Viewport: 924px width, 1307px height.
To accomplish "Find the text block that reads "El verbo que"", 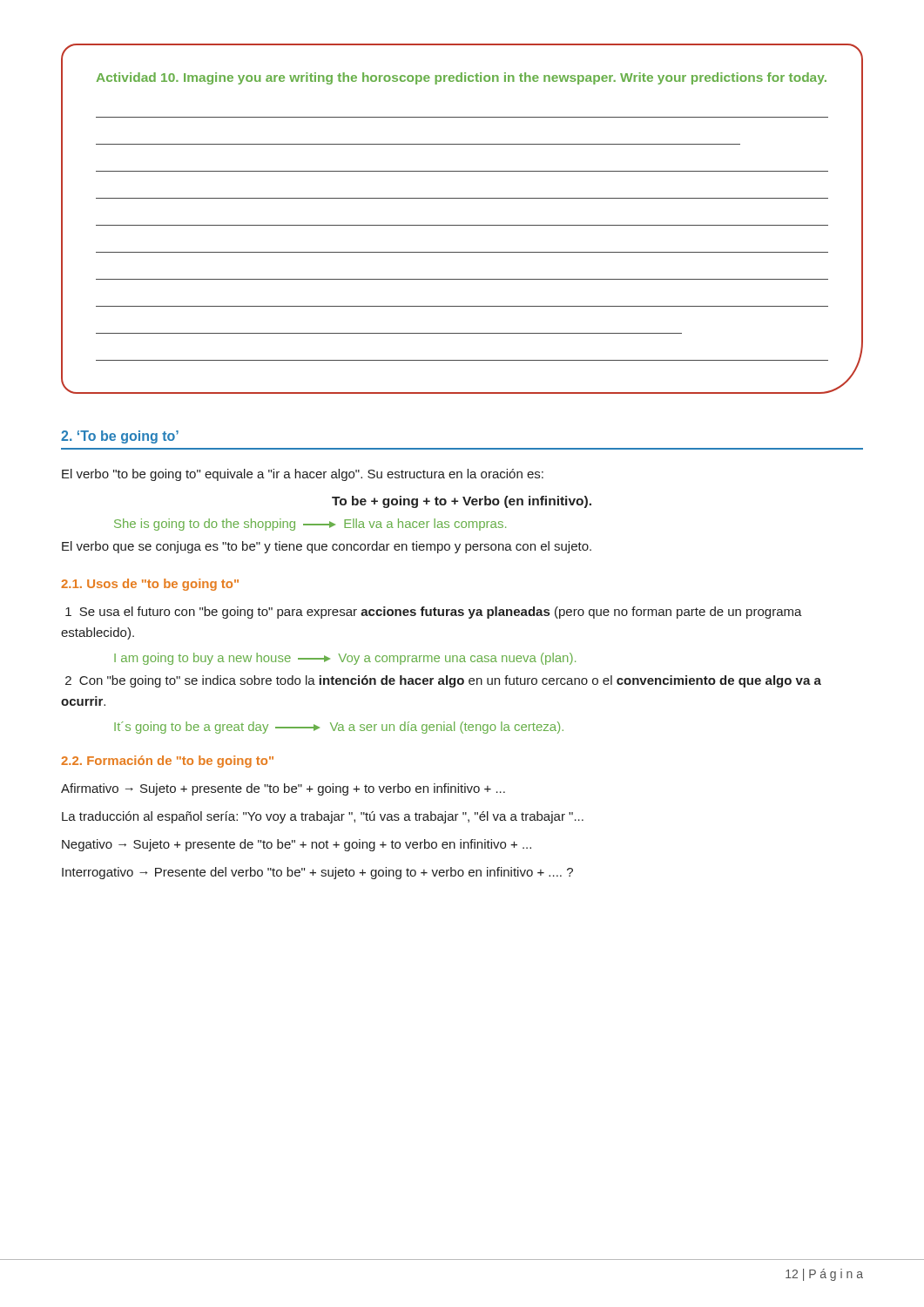I will pos(327,546).
